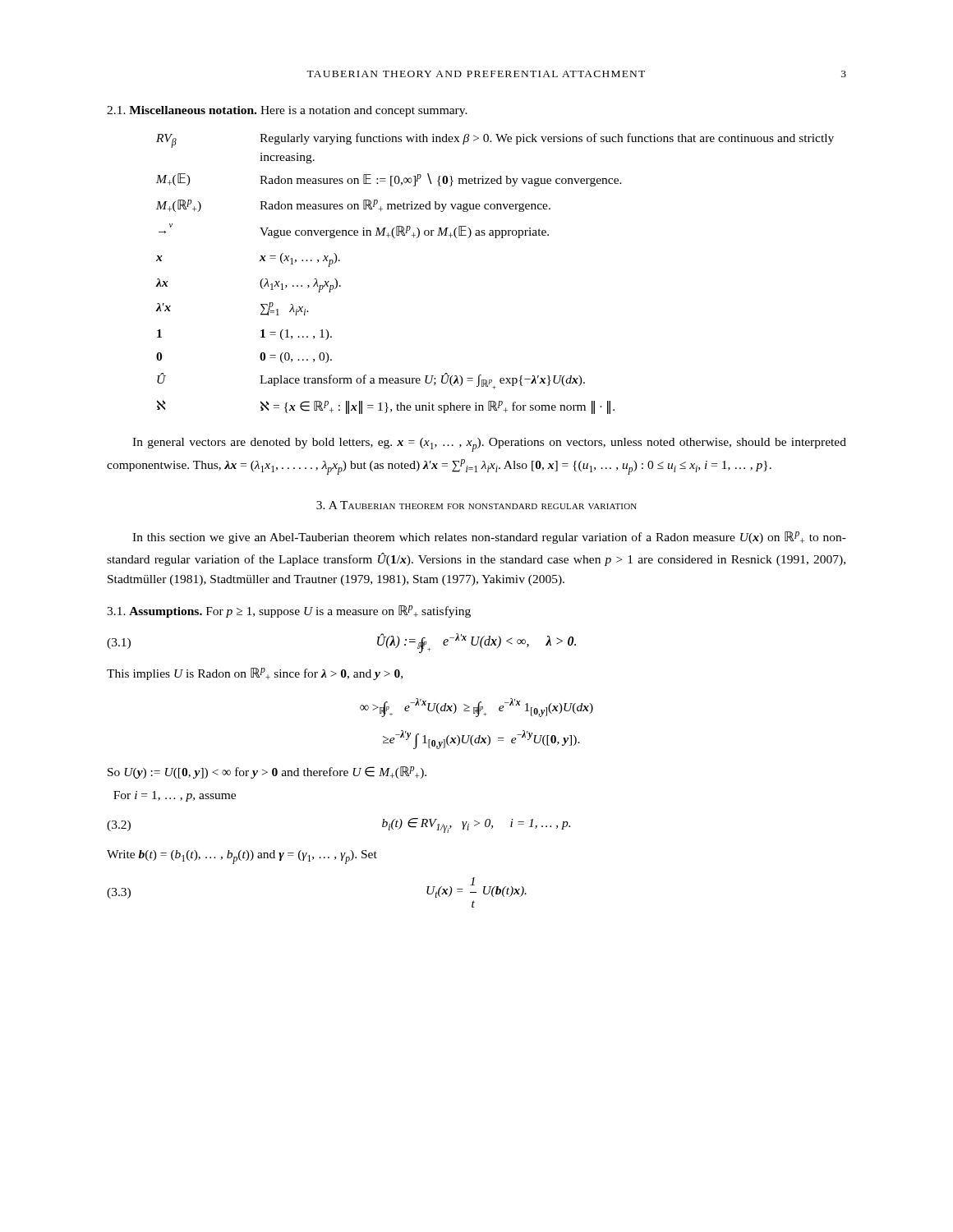Find the region starting "In this section we give an"

tap(476, 557)
